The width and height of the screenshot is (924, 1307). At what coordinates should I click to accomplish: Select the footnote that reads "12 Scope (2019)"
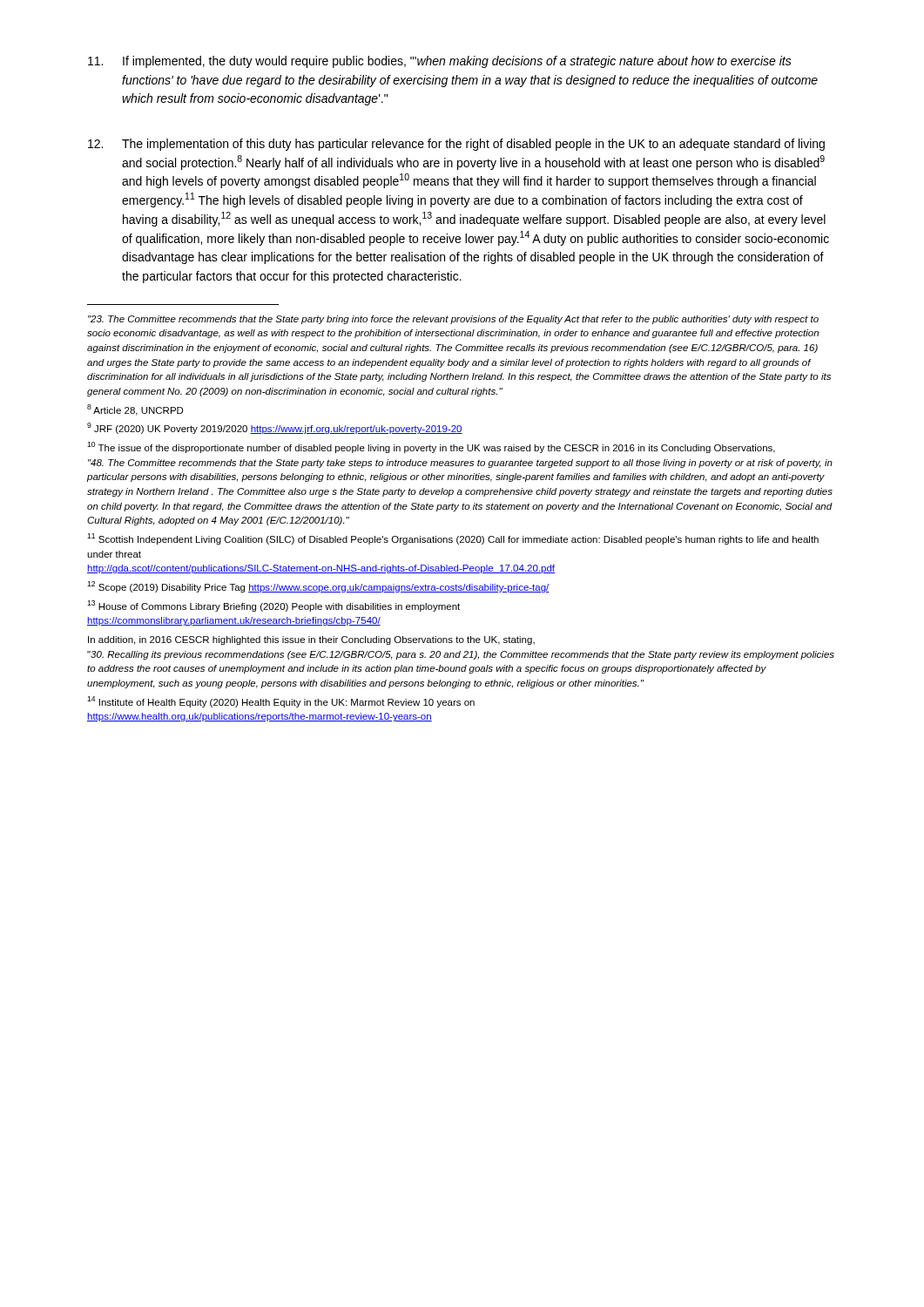[x=318, y=586]
